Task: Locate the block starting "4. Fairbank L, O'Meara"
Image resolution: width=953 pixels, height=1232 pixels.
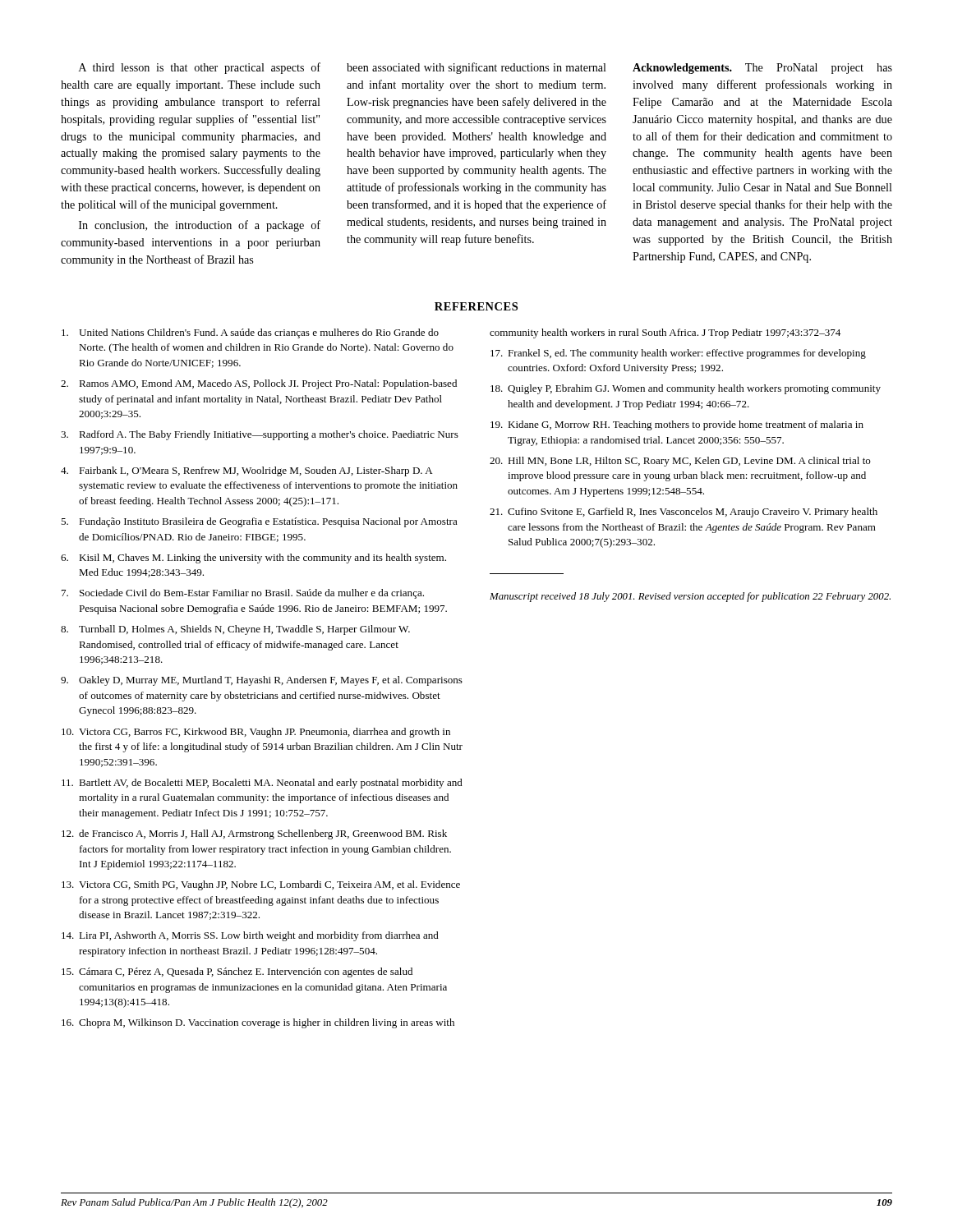Action: click(x=262, y=486)
